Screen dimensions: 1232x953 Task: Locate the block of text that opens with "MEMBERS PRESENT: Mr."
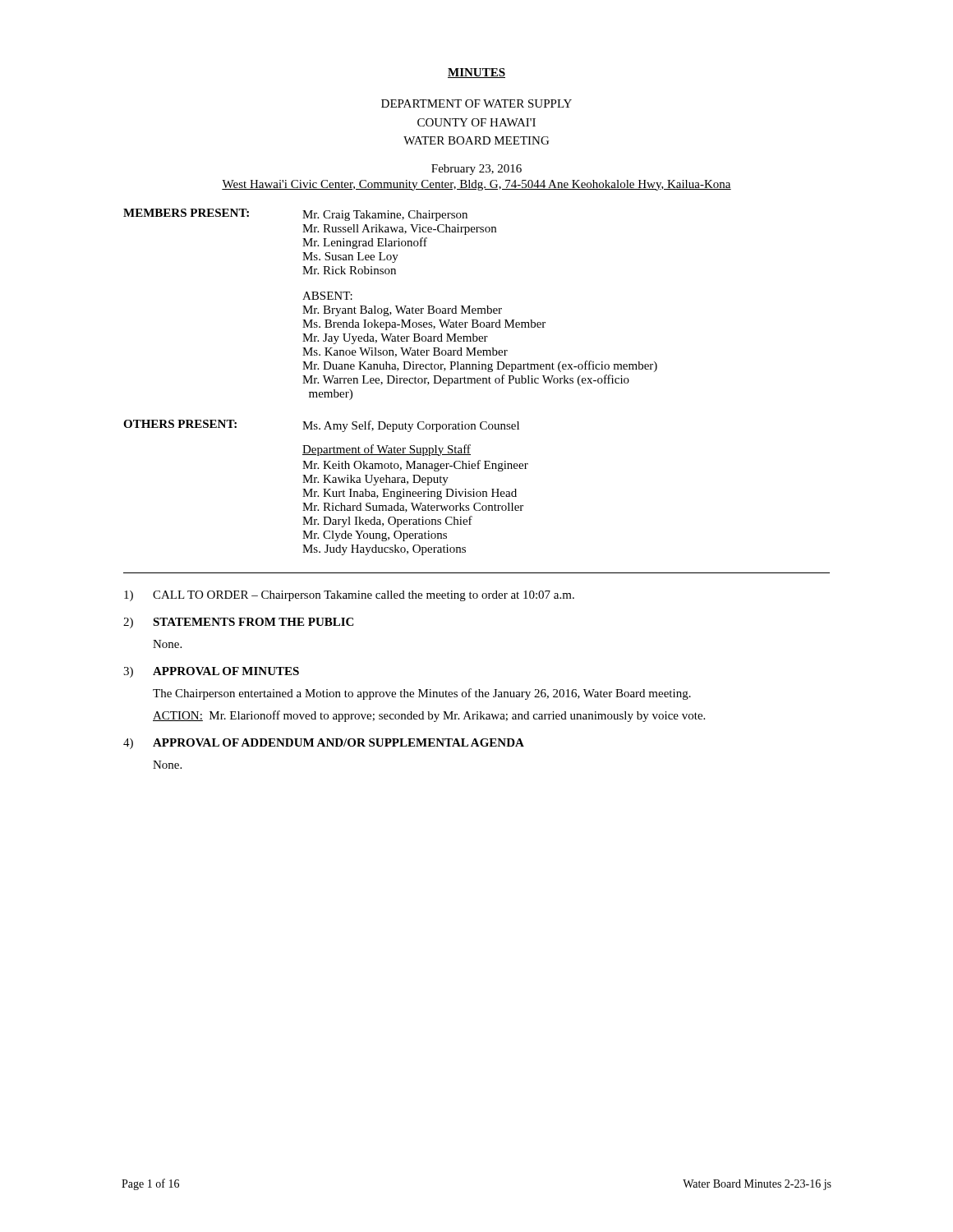(476, 304)
